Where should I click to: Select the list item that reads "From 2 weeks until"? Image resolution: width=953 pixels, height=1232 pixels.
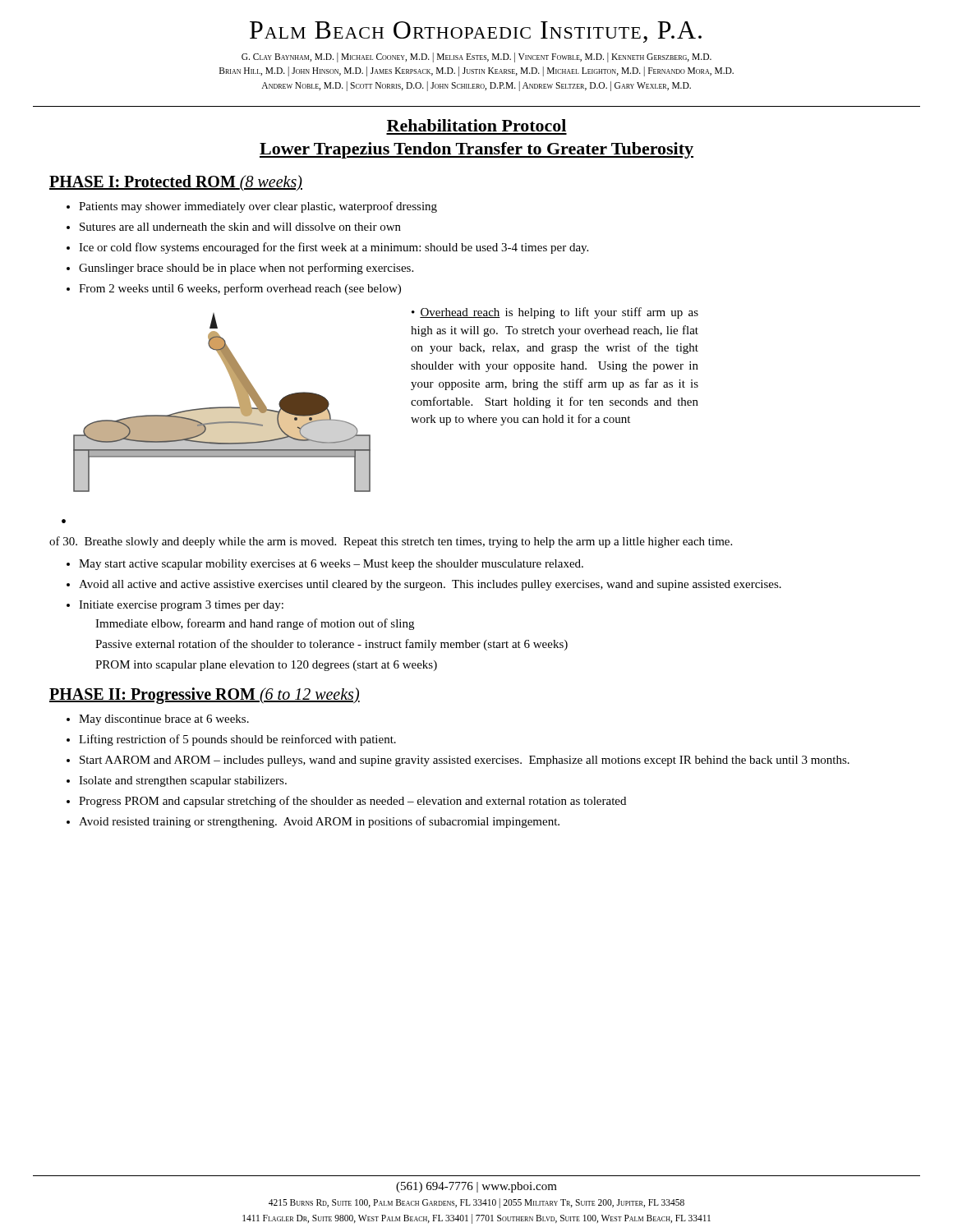[240, 289]
